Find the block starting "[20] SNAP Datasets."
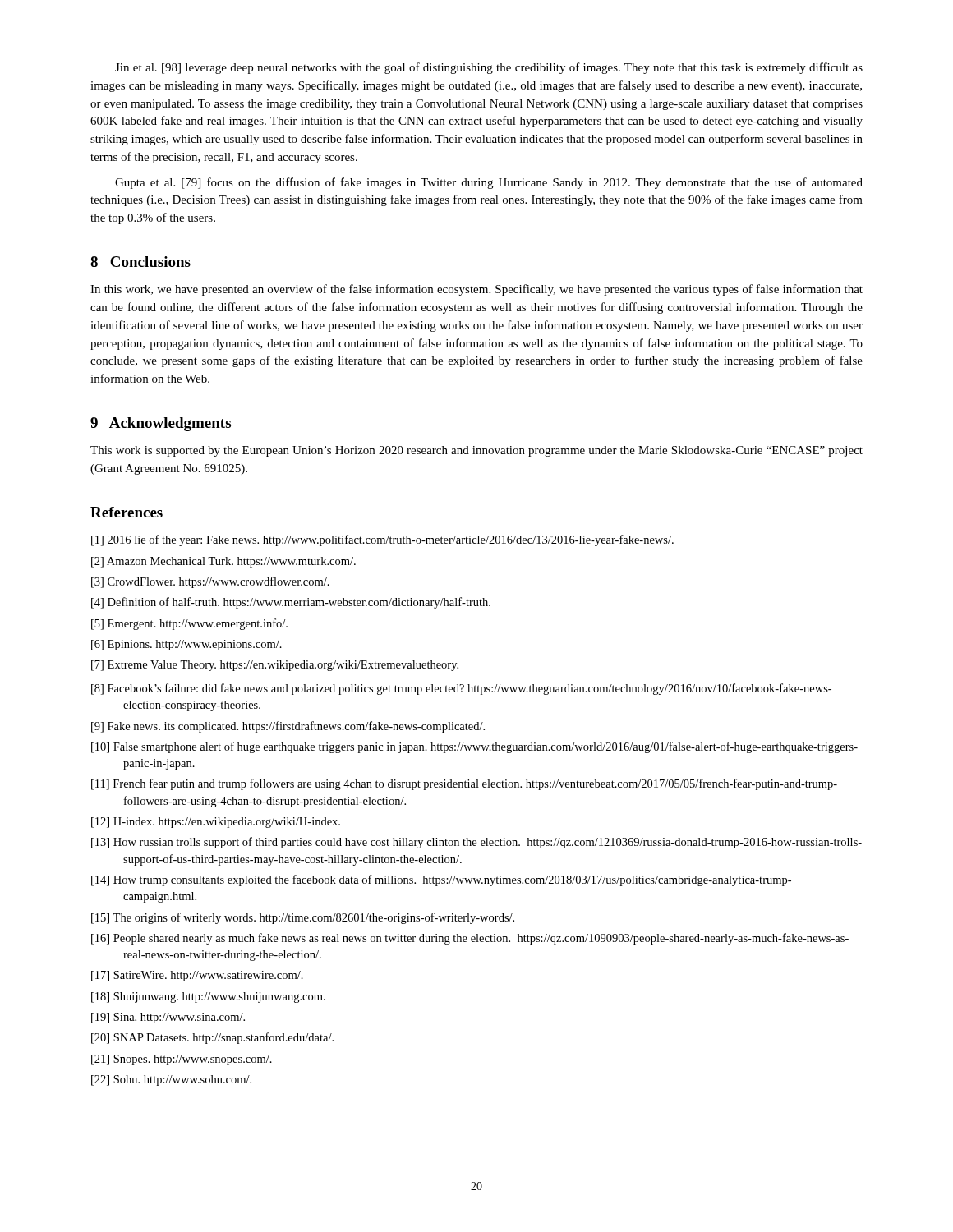The width and height of the screenshot is (953, 1232). pos(212,1038)
